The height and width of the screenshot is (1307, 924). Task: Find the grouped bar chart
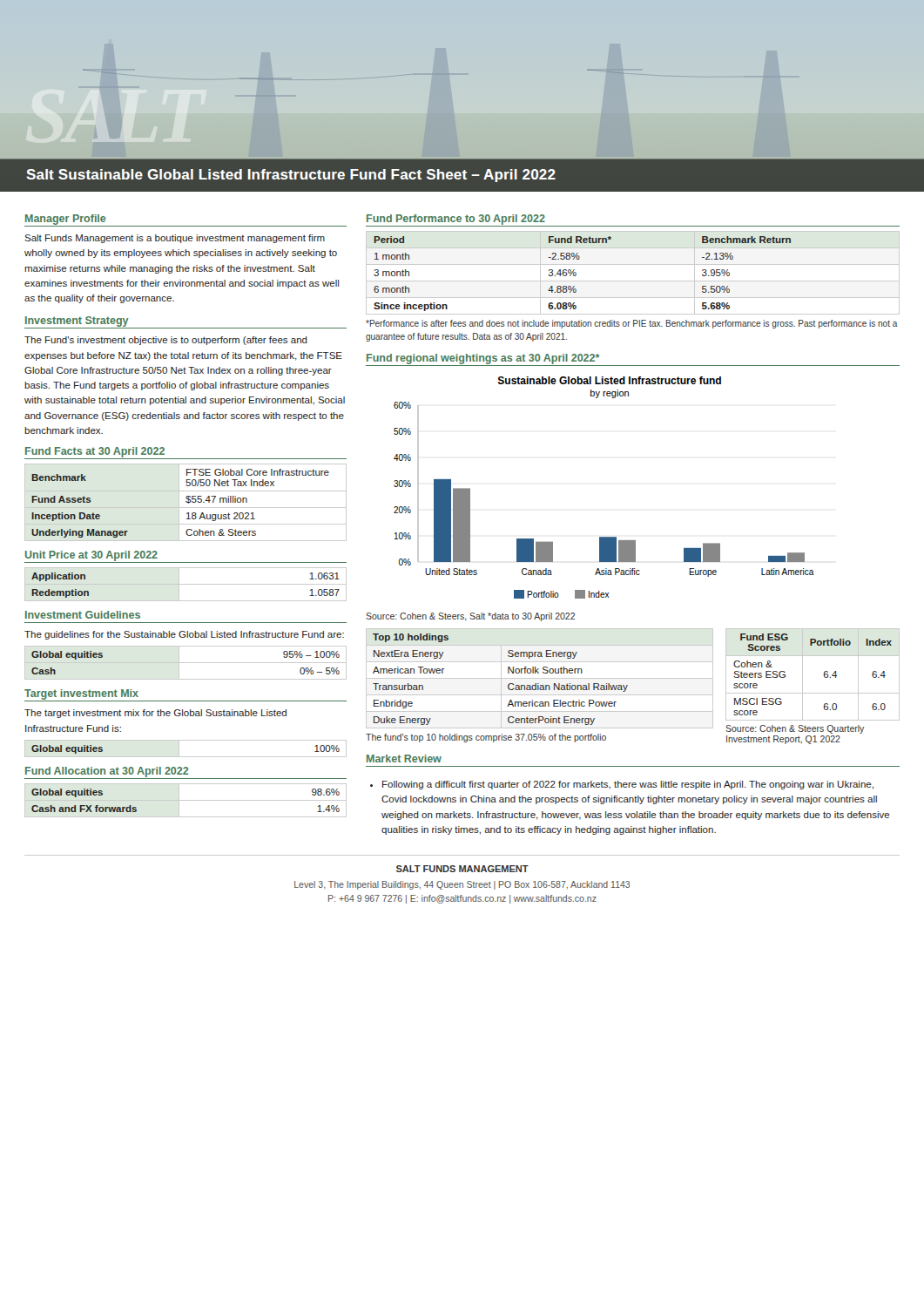[633, 489]
